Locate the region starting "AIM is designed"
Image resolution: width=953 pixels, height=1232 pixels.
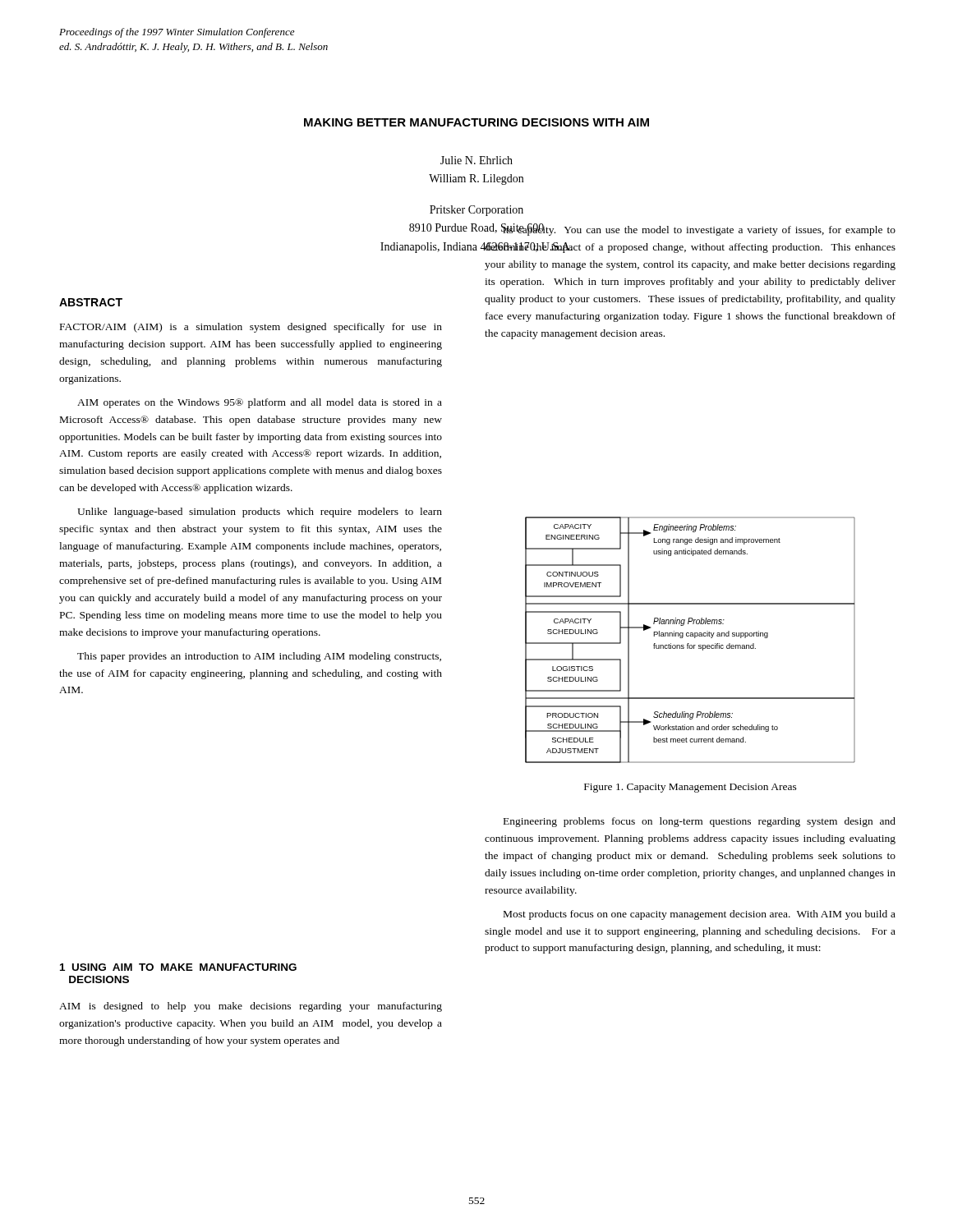(x=251, y=1024)
